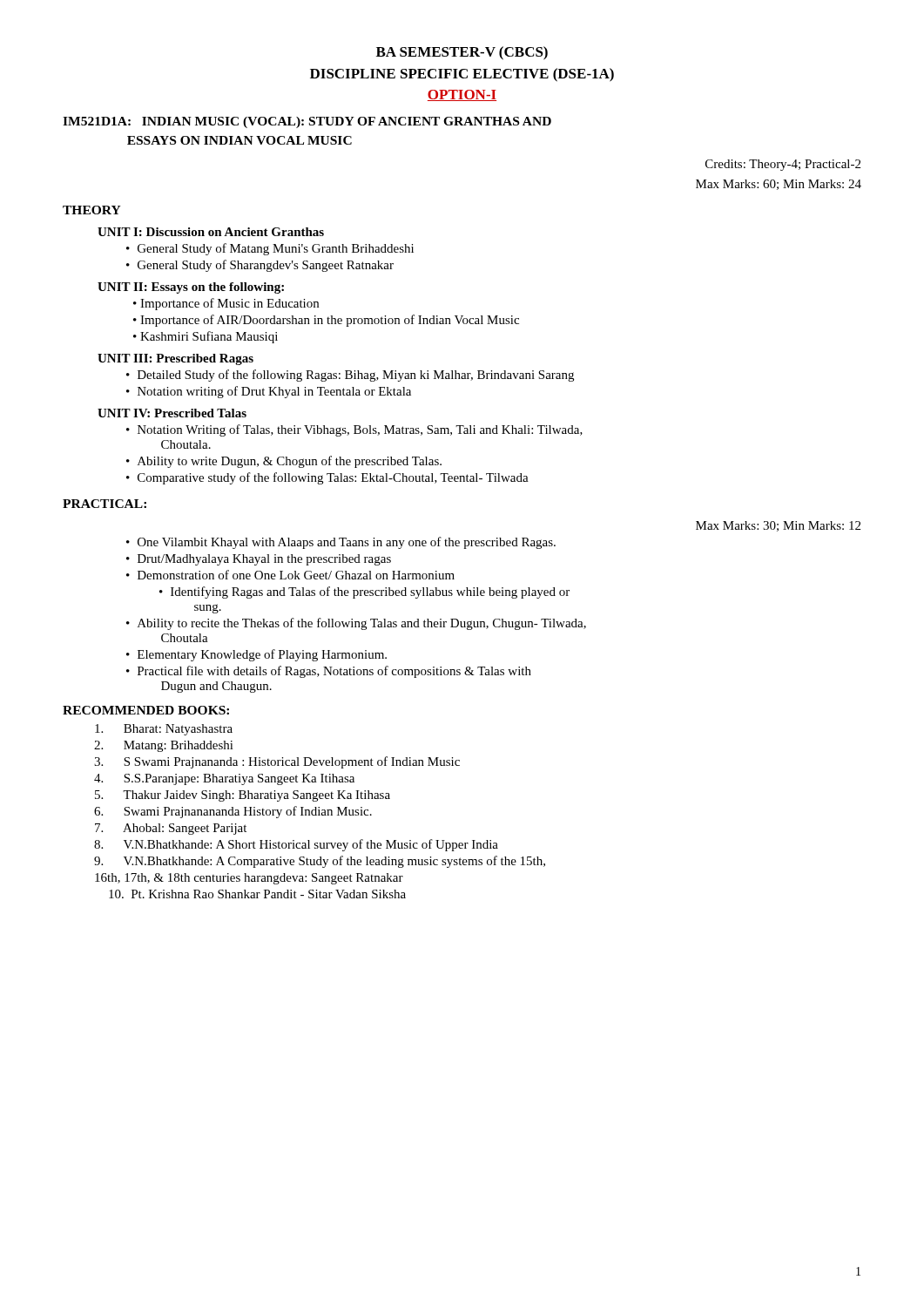
Task: Navigate to the region starting "Detailed Study of the following Ragas:"
Action: pyautogui.click(x=356, y=375)
